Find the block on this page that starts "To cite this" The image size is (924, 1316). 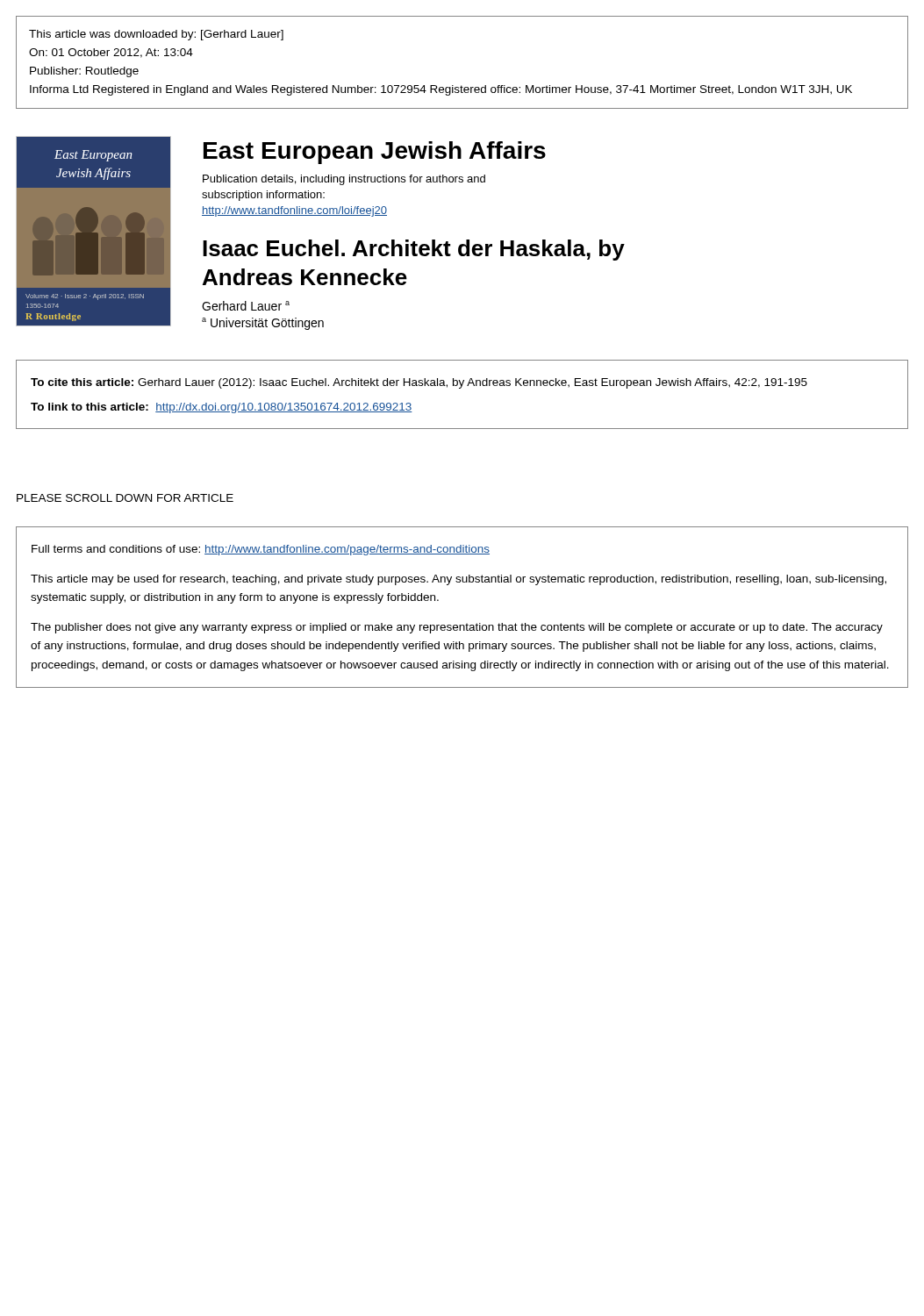462,394
